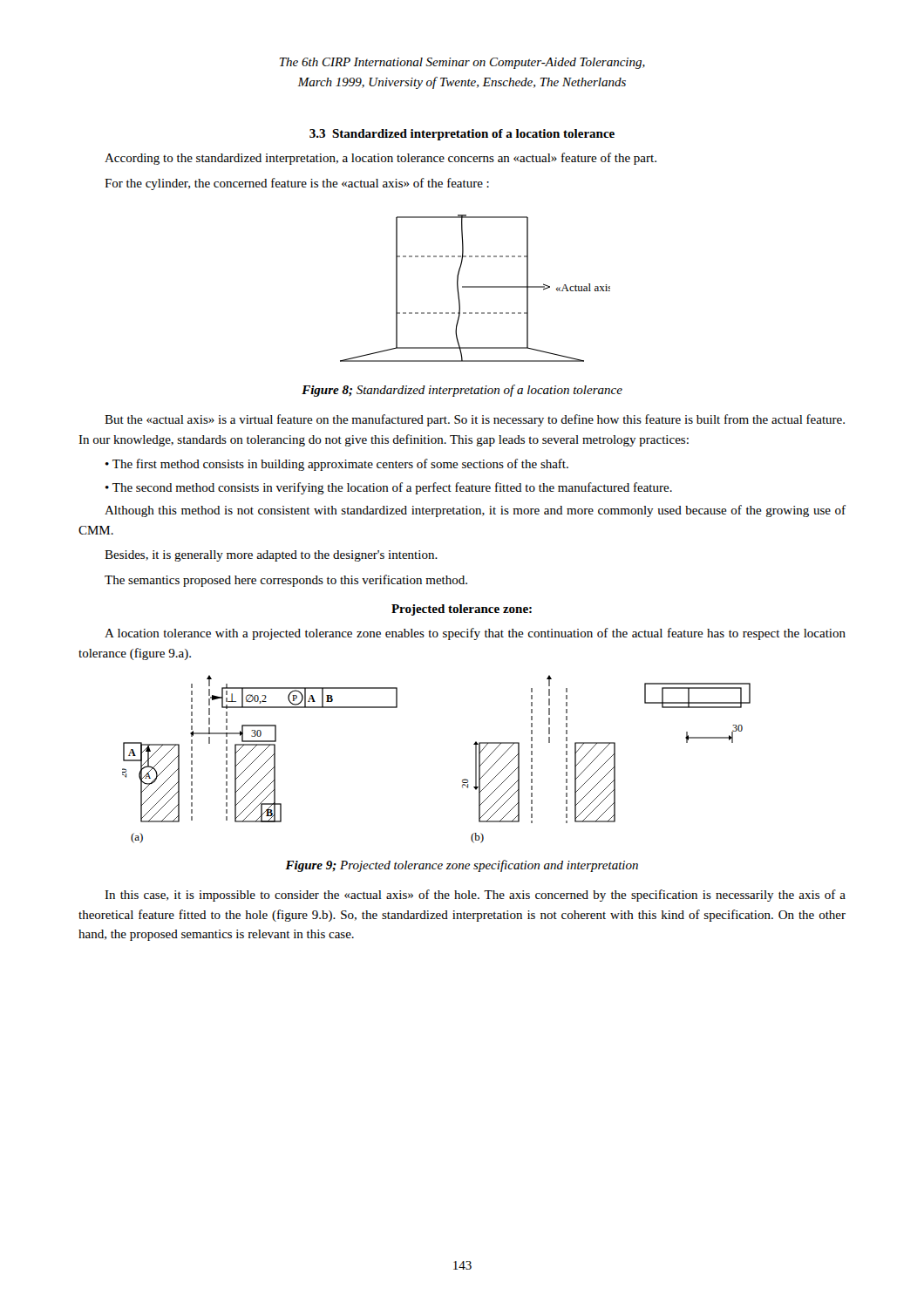Screen dimensions: 1308x924
Task: Locate the block of text that opens with "In this case, it is impossible to"
Action: coord(462,914)
